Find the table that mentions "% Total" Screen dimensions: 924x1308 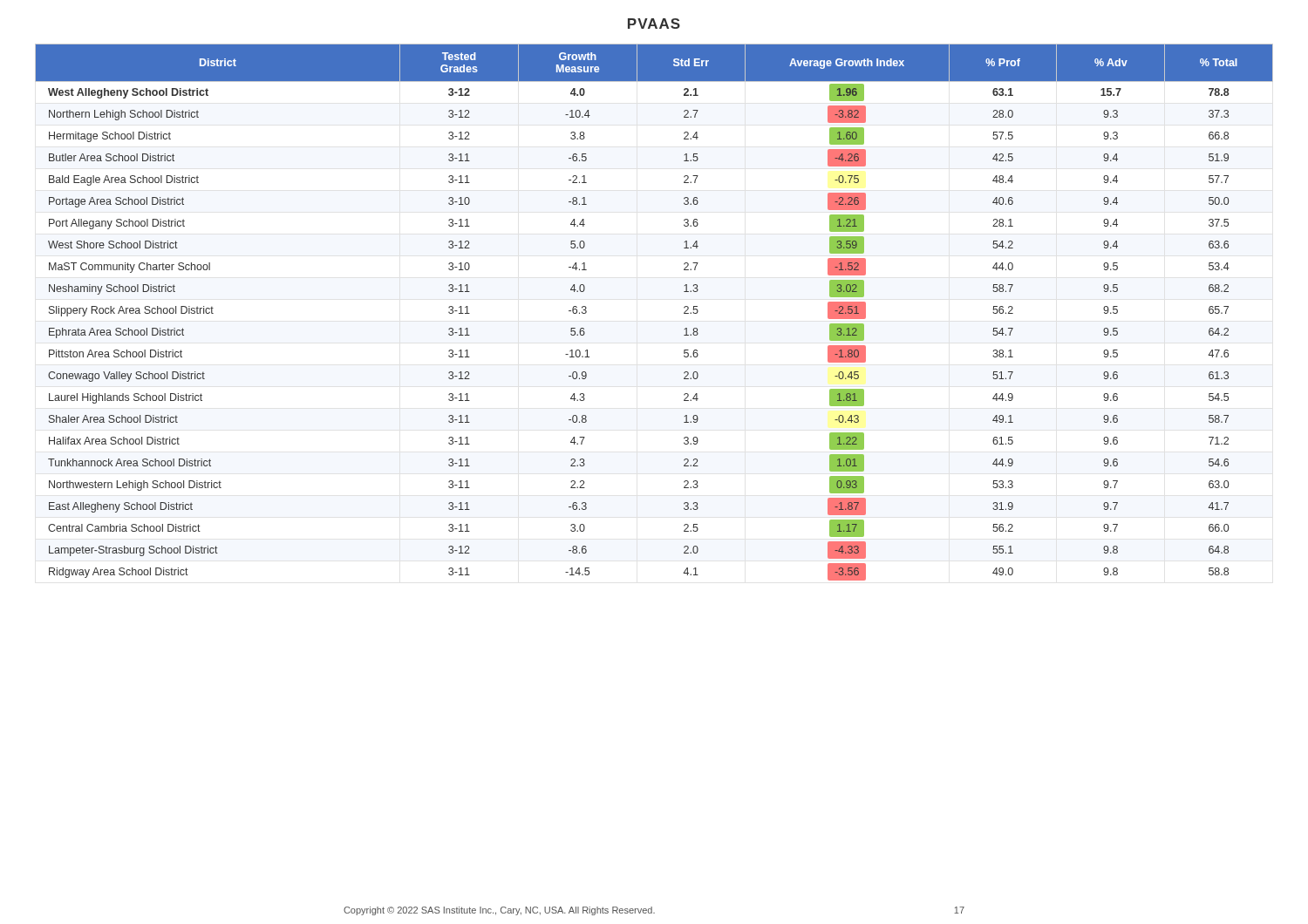(654, 313)
